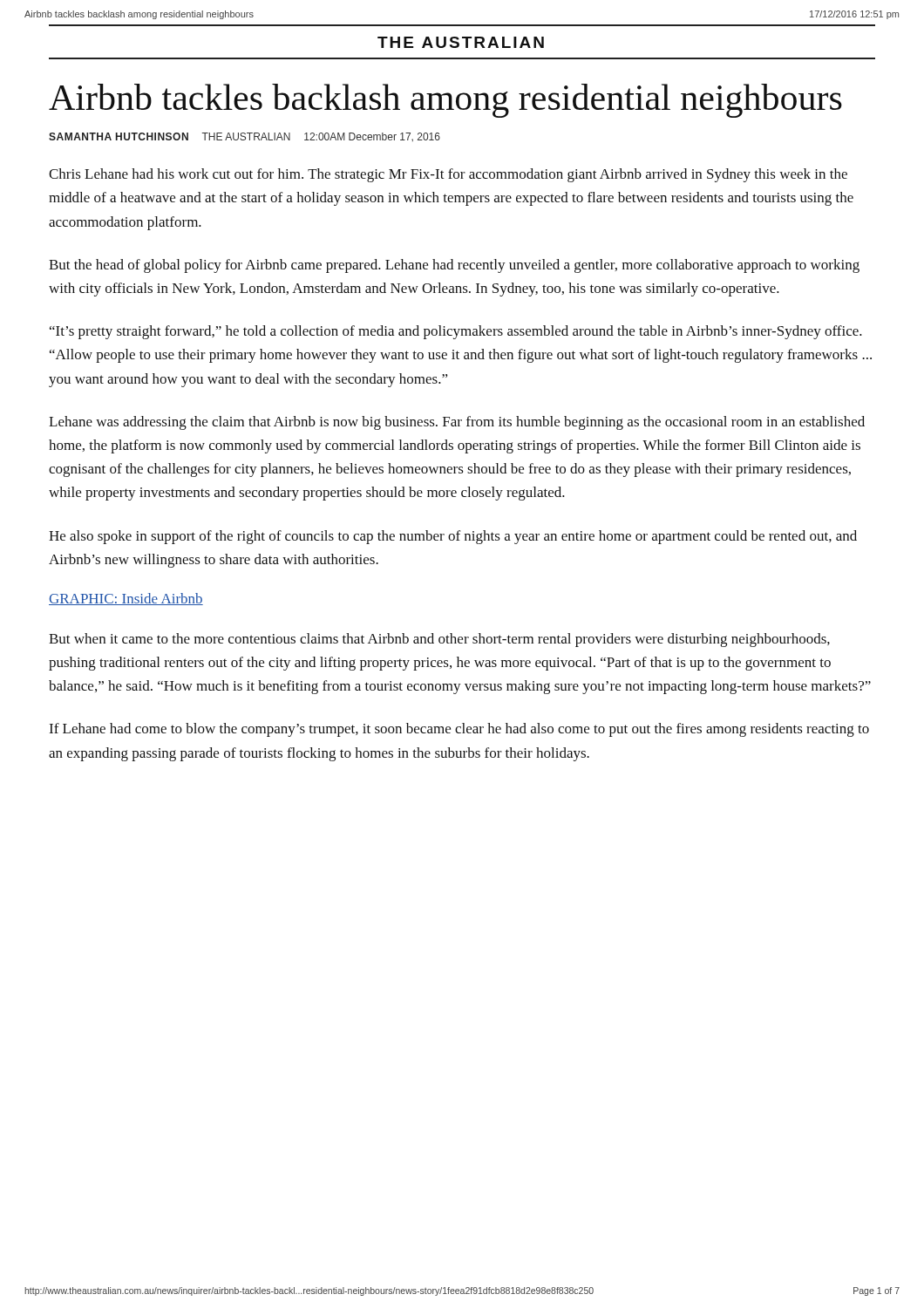
Task: Point to the text block starting "He also spoke in support"
Action: 453,547
